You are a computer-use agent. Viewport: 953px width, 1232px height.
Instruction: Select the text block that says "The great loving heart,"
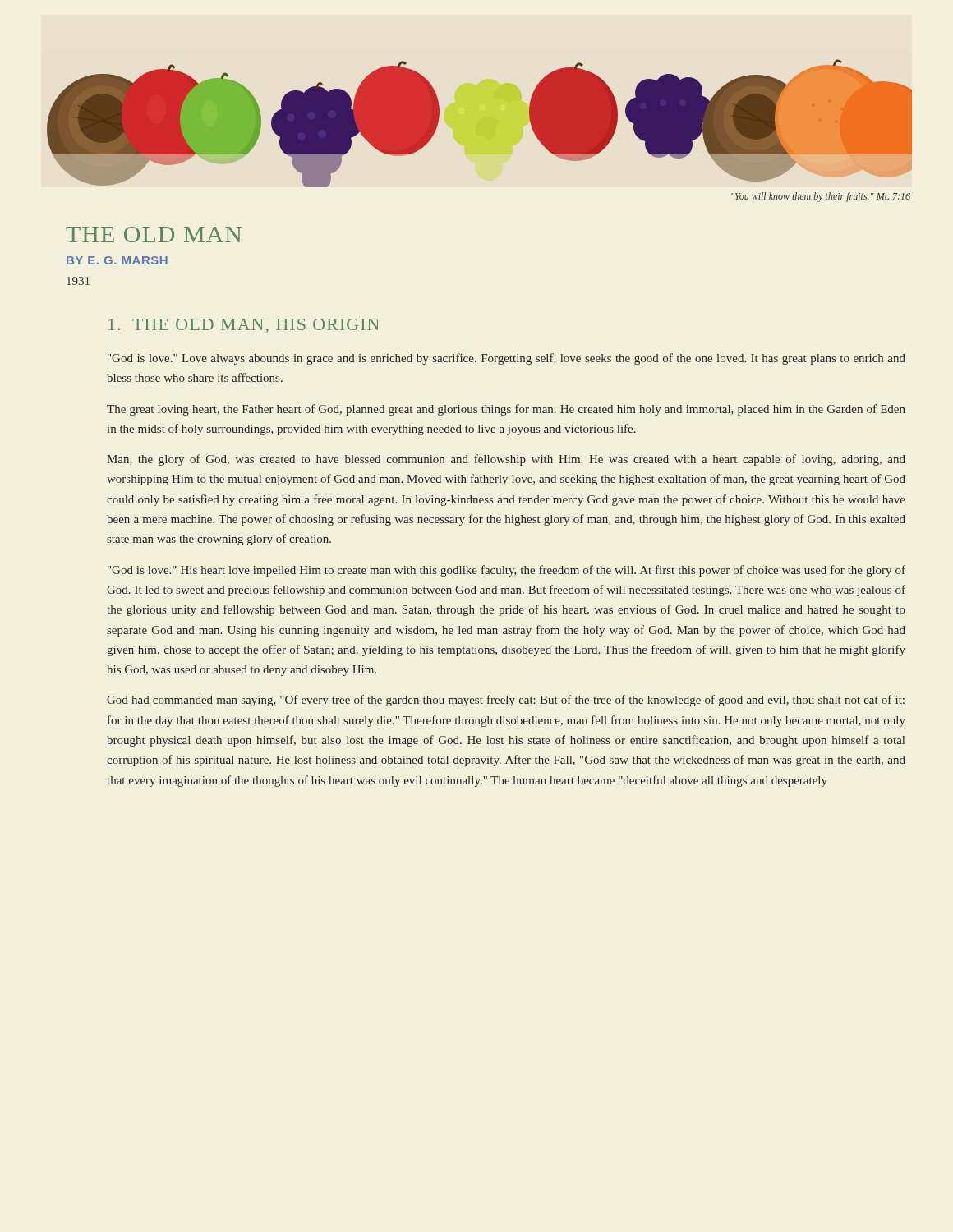pyautogui.click(x=506, y=419)
